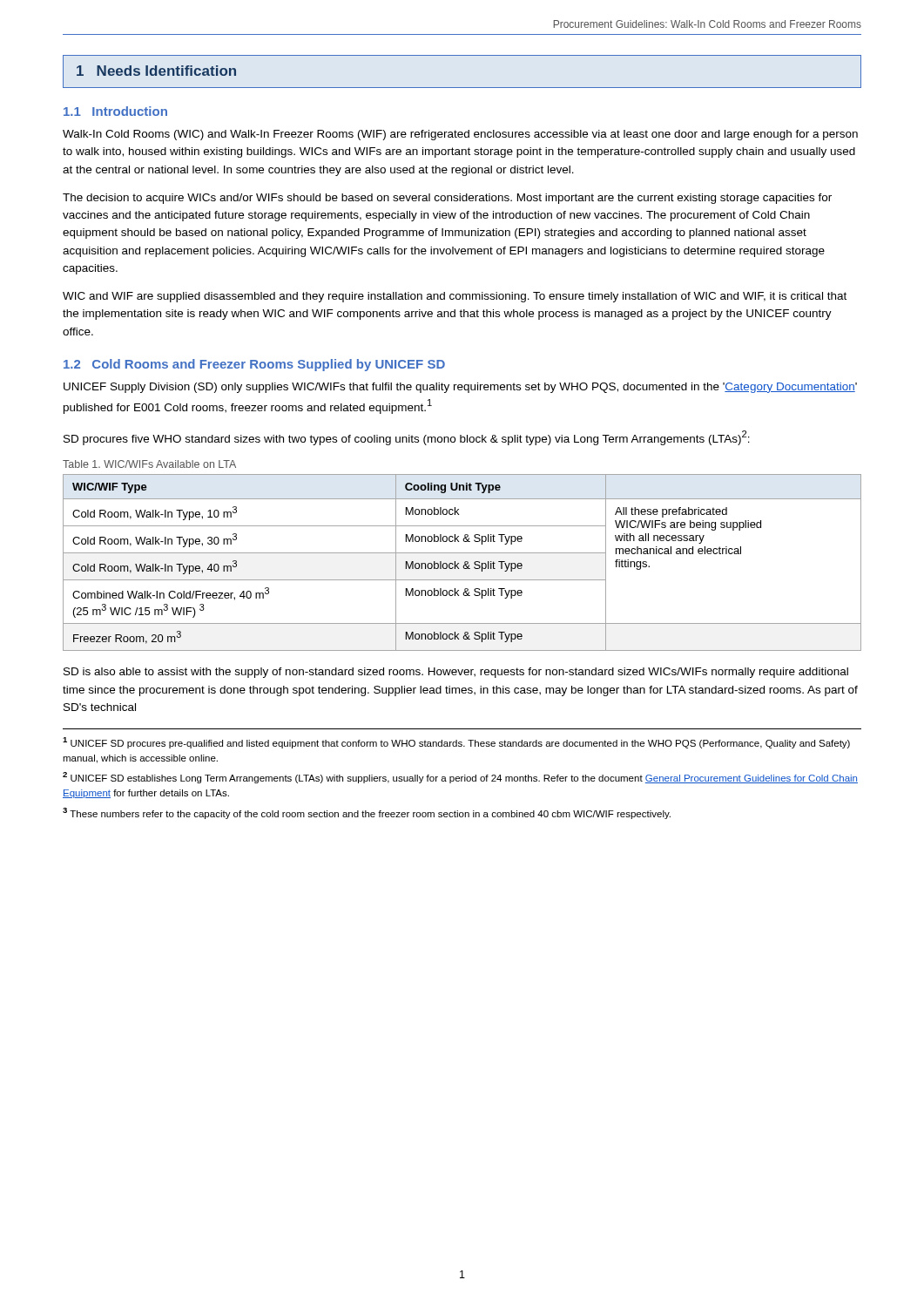Click the passage that begins "SD is also able to assist with"
This screenshot has height=1307, width=924.
460,689
